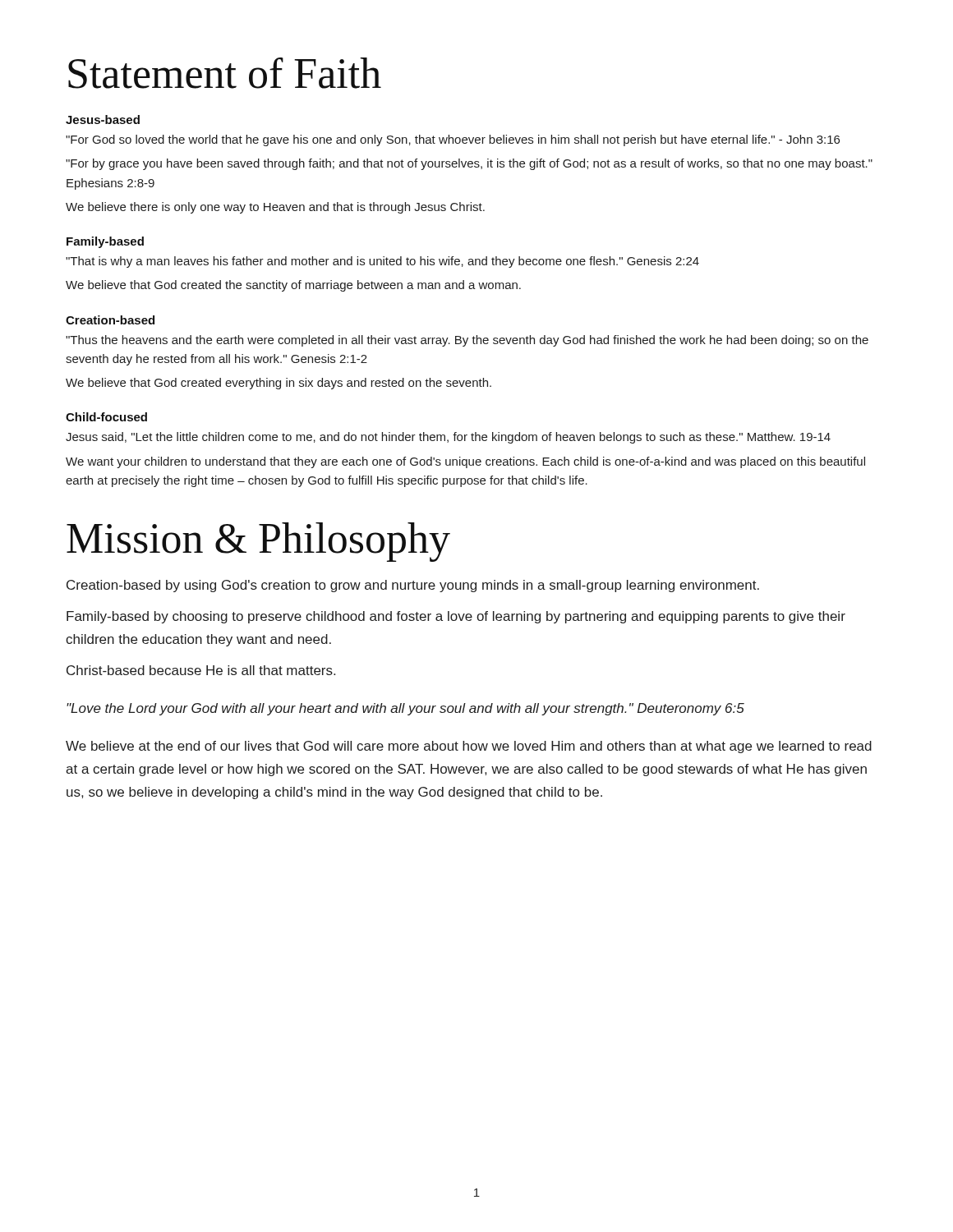Locate the text block containing "We believe at the end"
953x1232 pixels.
[x=476, y=770]
